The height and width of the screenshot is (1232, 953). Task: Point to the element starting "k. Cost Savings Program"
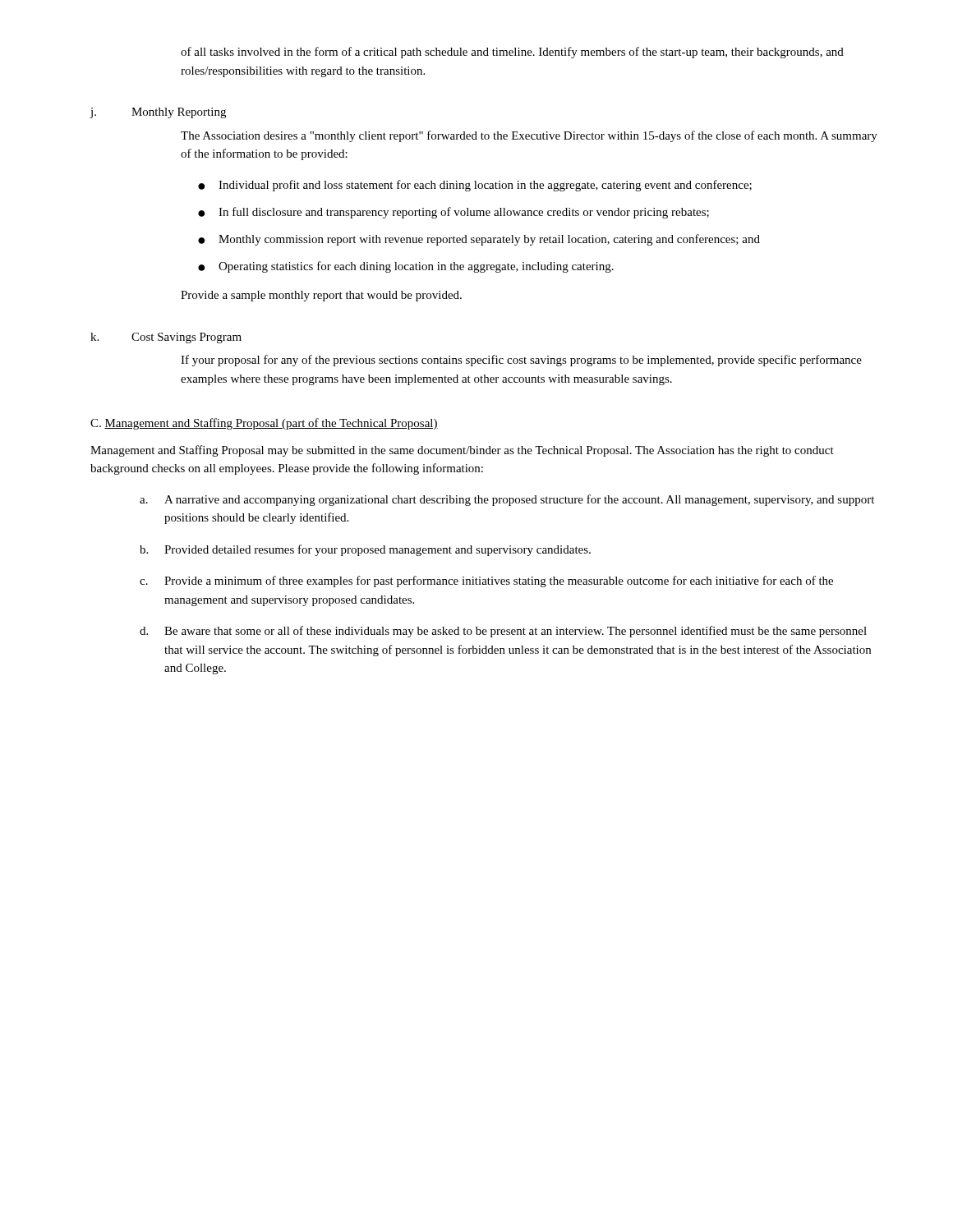coord(166,337)
